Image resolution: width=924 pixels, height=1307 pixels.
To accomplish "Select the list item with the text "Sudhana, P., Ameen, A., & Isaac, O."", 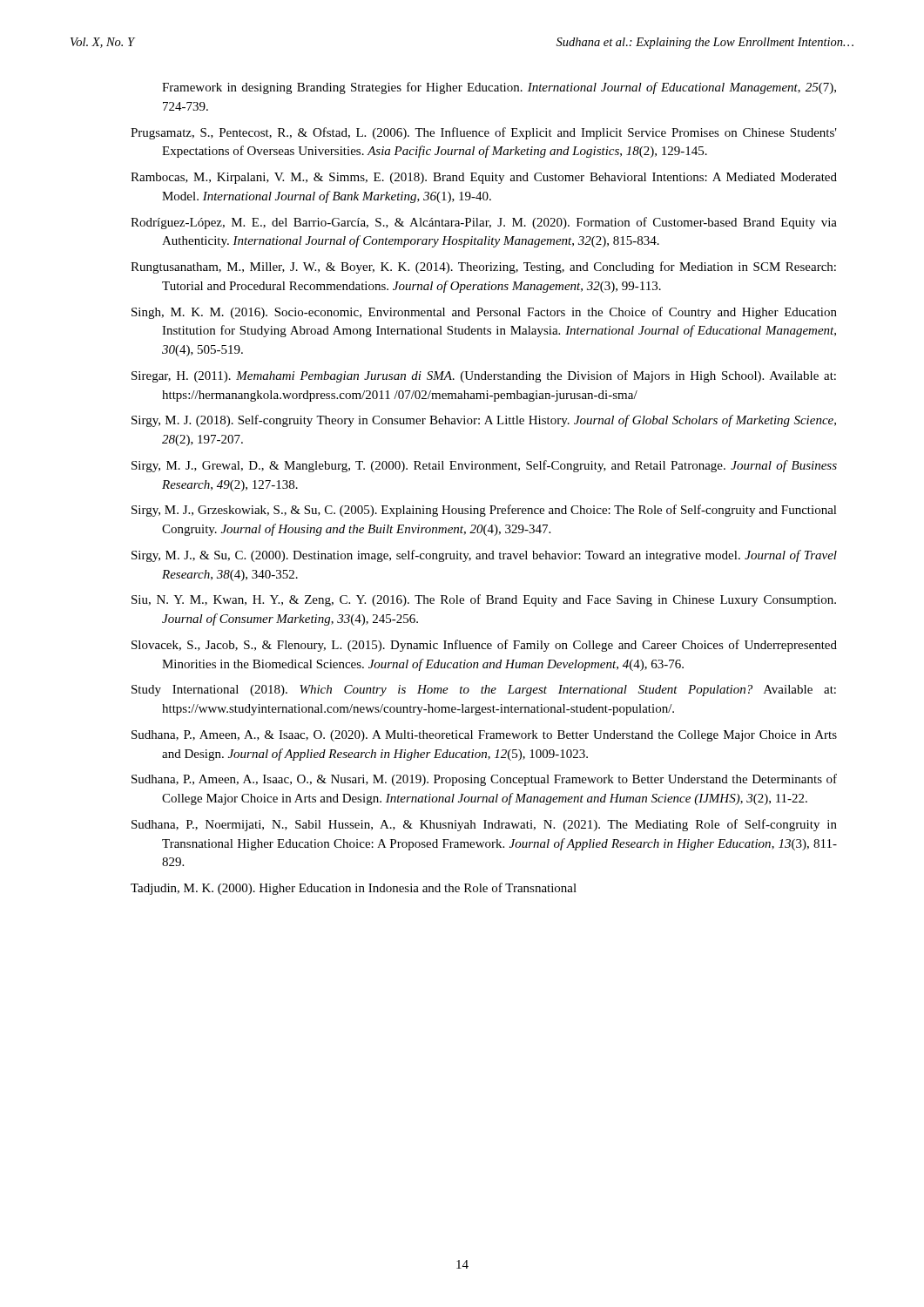I will (x=484, y=744).
